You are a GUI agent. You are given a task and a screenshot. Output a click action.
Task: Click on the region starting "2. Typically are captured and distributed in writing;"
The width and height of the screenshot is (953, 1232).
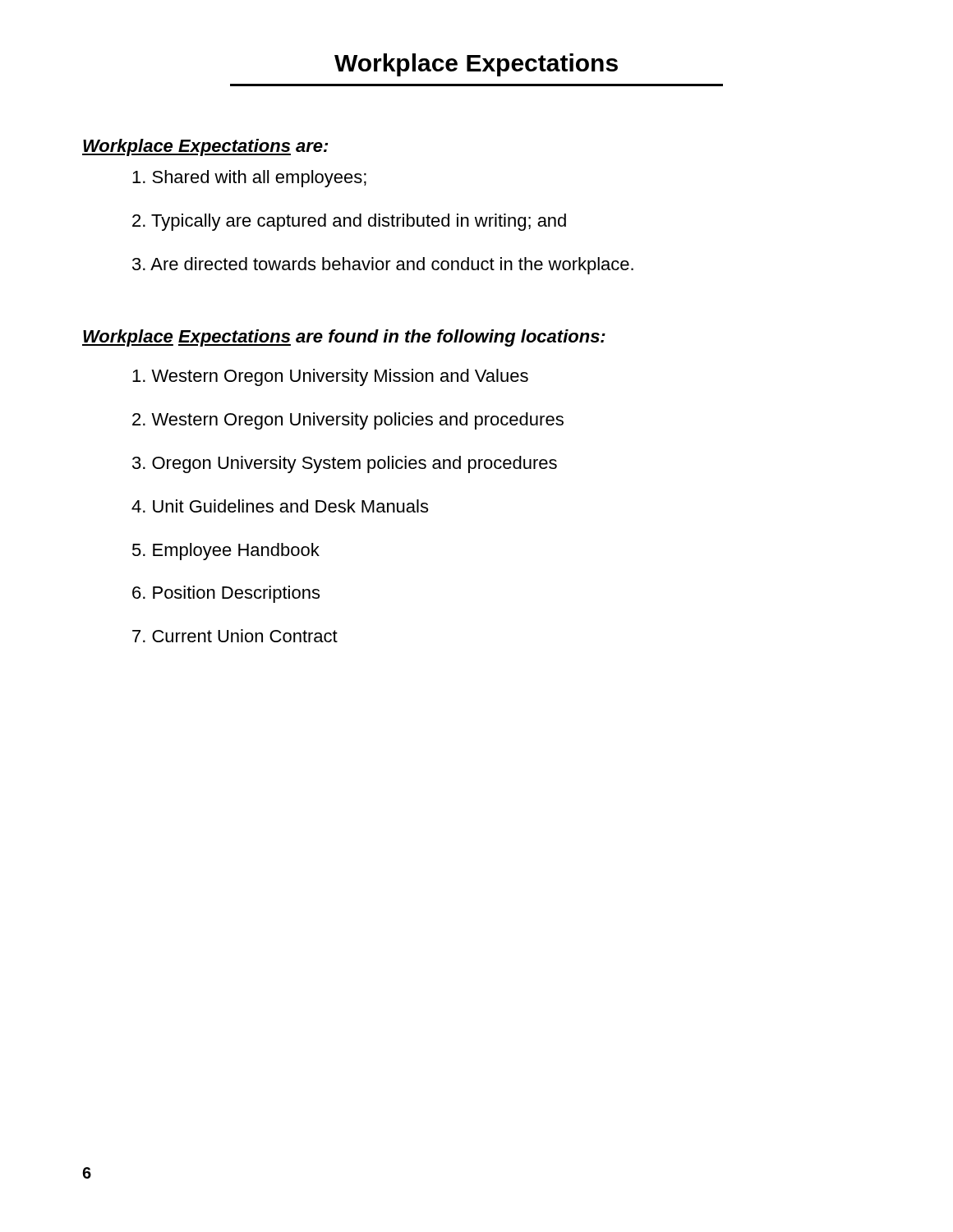pos(349,220)
